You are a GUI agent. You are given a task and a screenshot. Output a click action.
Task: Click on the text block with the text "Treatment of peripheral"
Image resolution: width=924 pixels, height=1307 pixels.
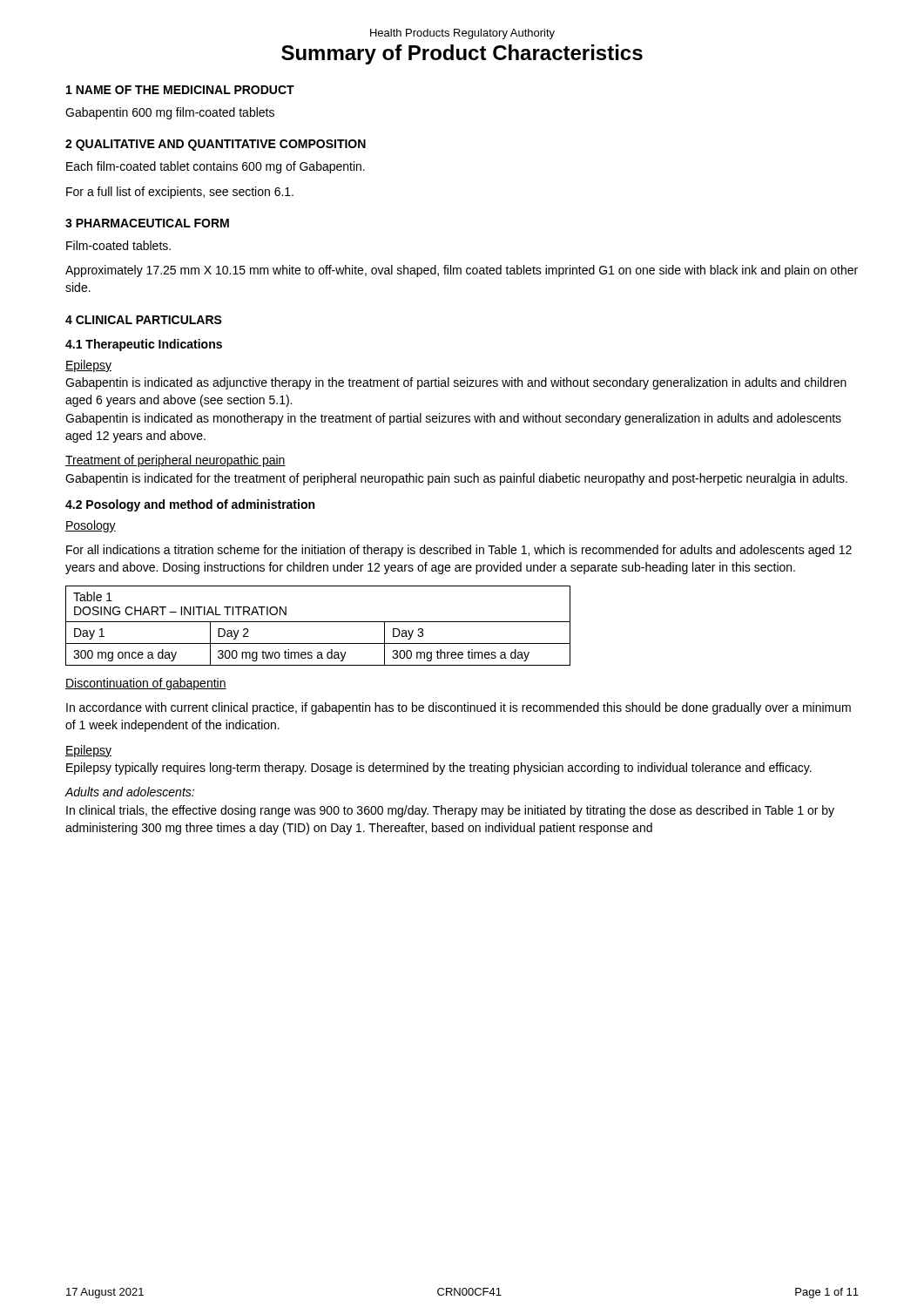click(457, 469)
